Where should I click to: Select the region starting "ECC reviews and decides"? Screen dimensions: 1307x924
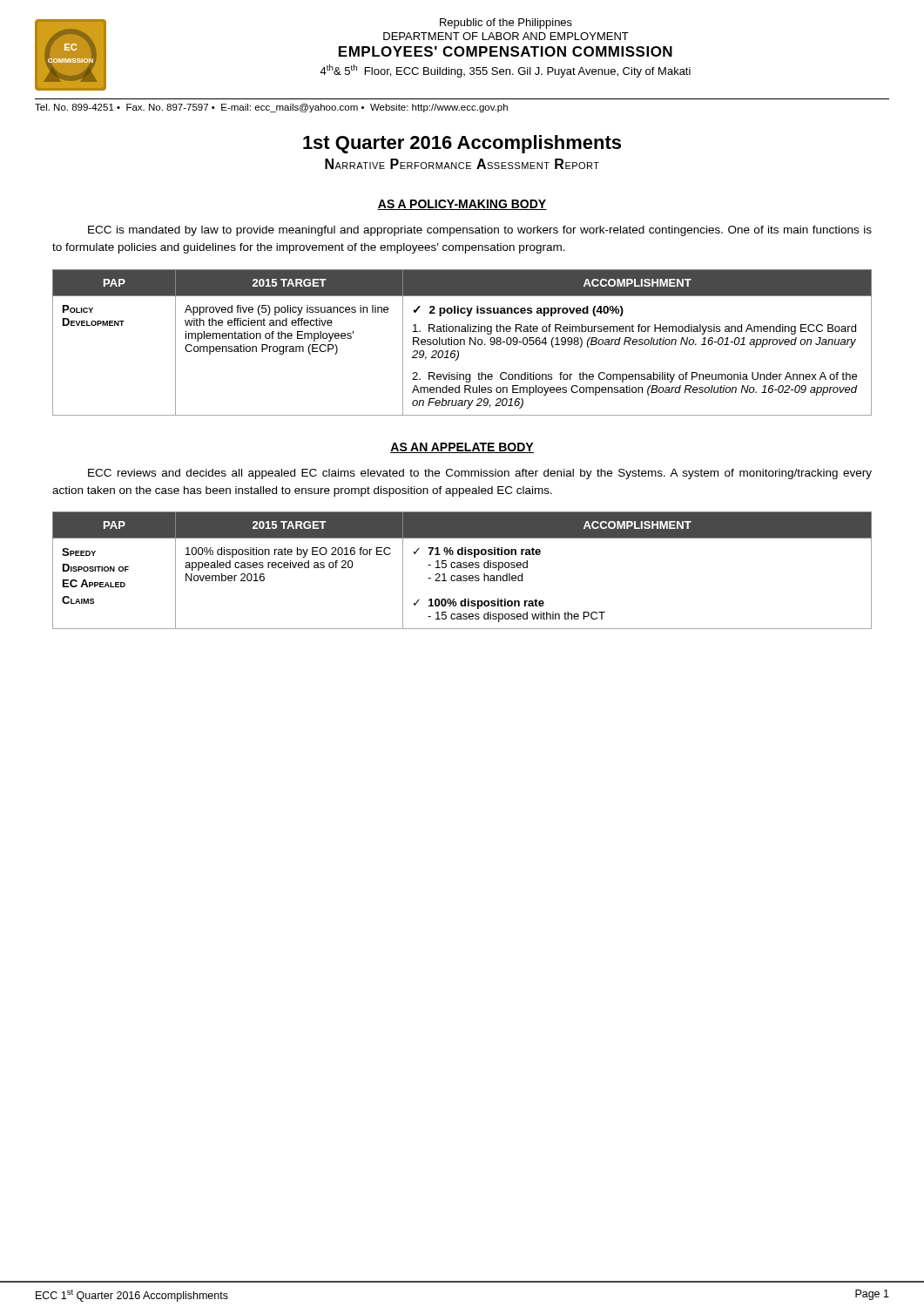[462, 481]
